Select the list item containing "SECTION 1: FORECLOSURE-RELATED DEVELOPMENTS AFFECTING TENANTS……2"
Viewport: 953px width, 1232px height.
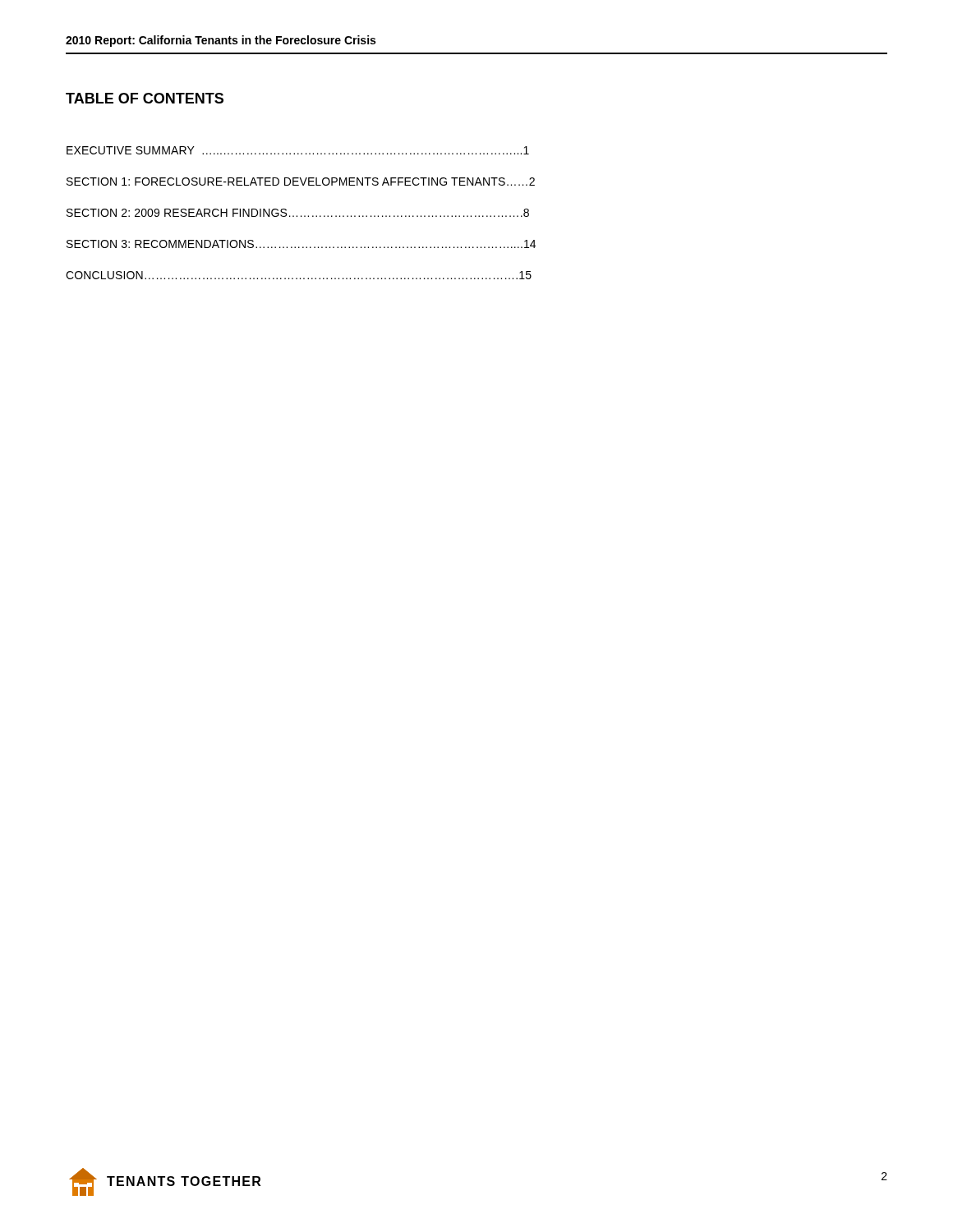pyautogui.click(x=301, y=182)
